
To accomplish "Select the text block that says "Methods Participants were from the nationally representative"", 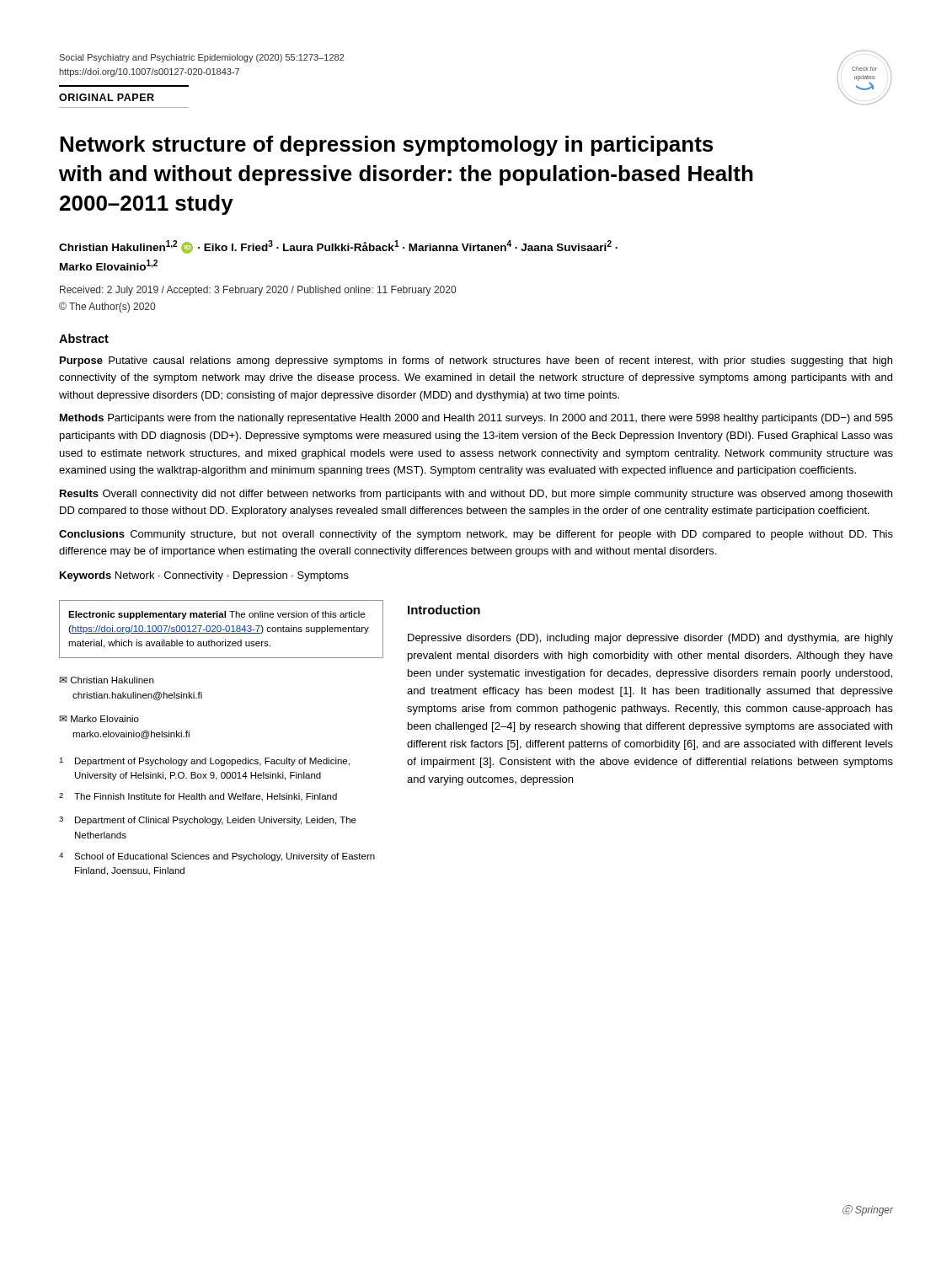I will click(x=476, y=444).
